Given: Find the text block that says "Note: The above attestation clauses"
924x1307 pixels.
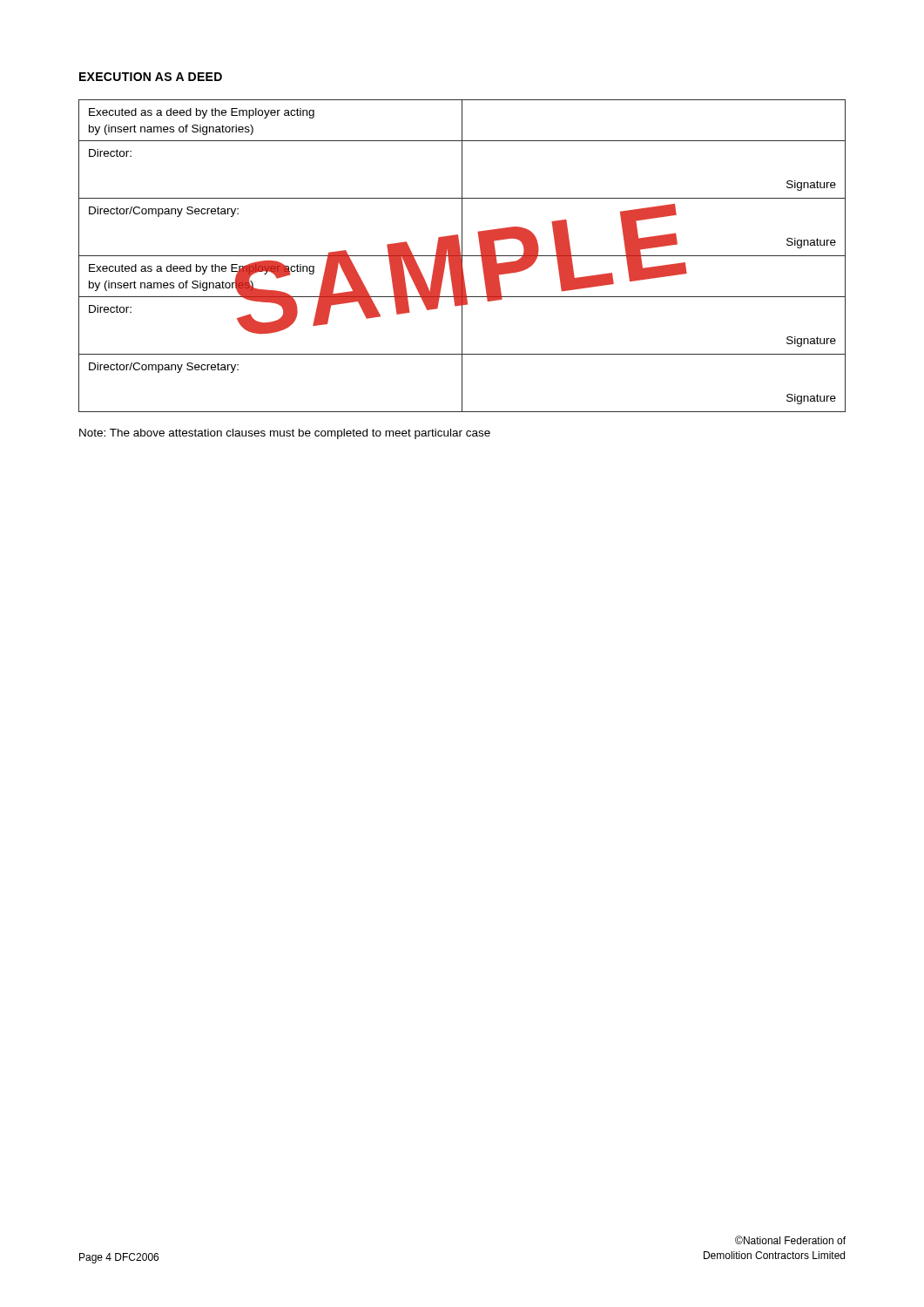Looking at the screenshot, I should coord(284,433).
